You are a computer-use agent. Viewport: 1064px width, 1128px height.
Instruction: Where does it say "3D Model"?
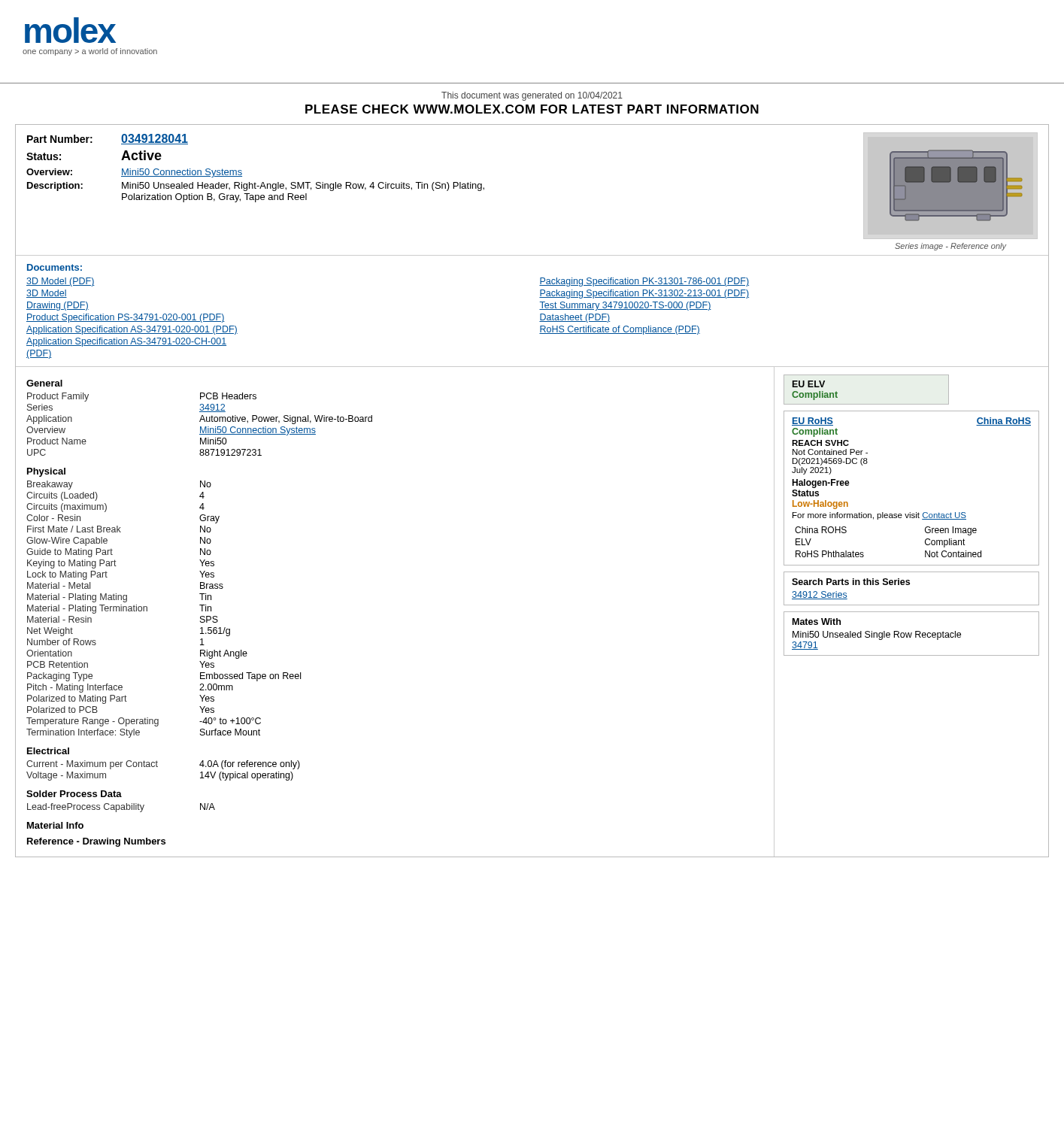coord(46,293)
